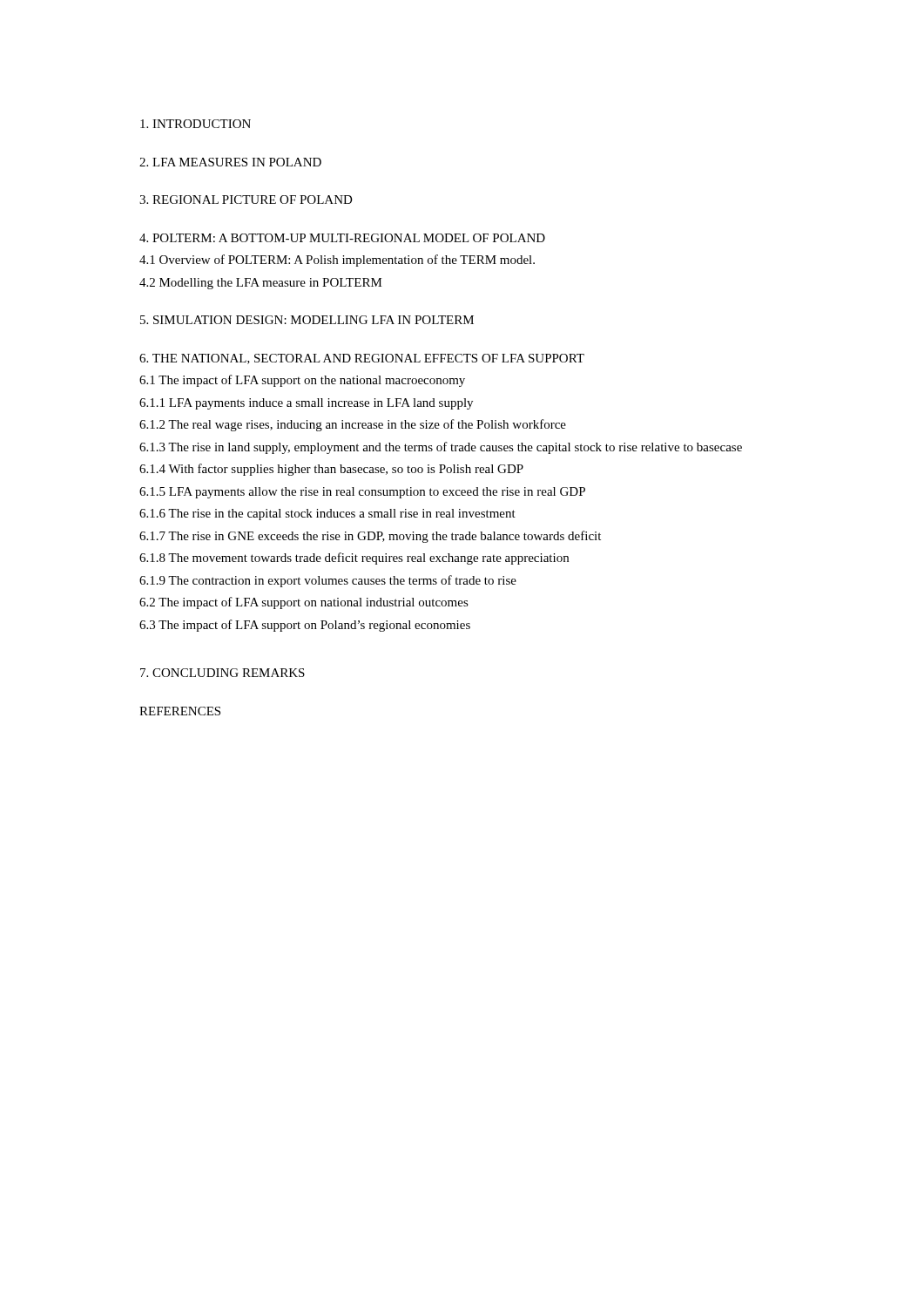Find the element starting "6.2 The impact"
The width and height of the screenshot is (924, 1307).
[x=304, y=602]
